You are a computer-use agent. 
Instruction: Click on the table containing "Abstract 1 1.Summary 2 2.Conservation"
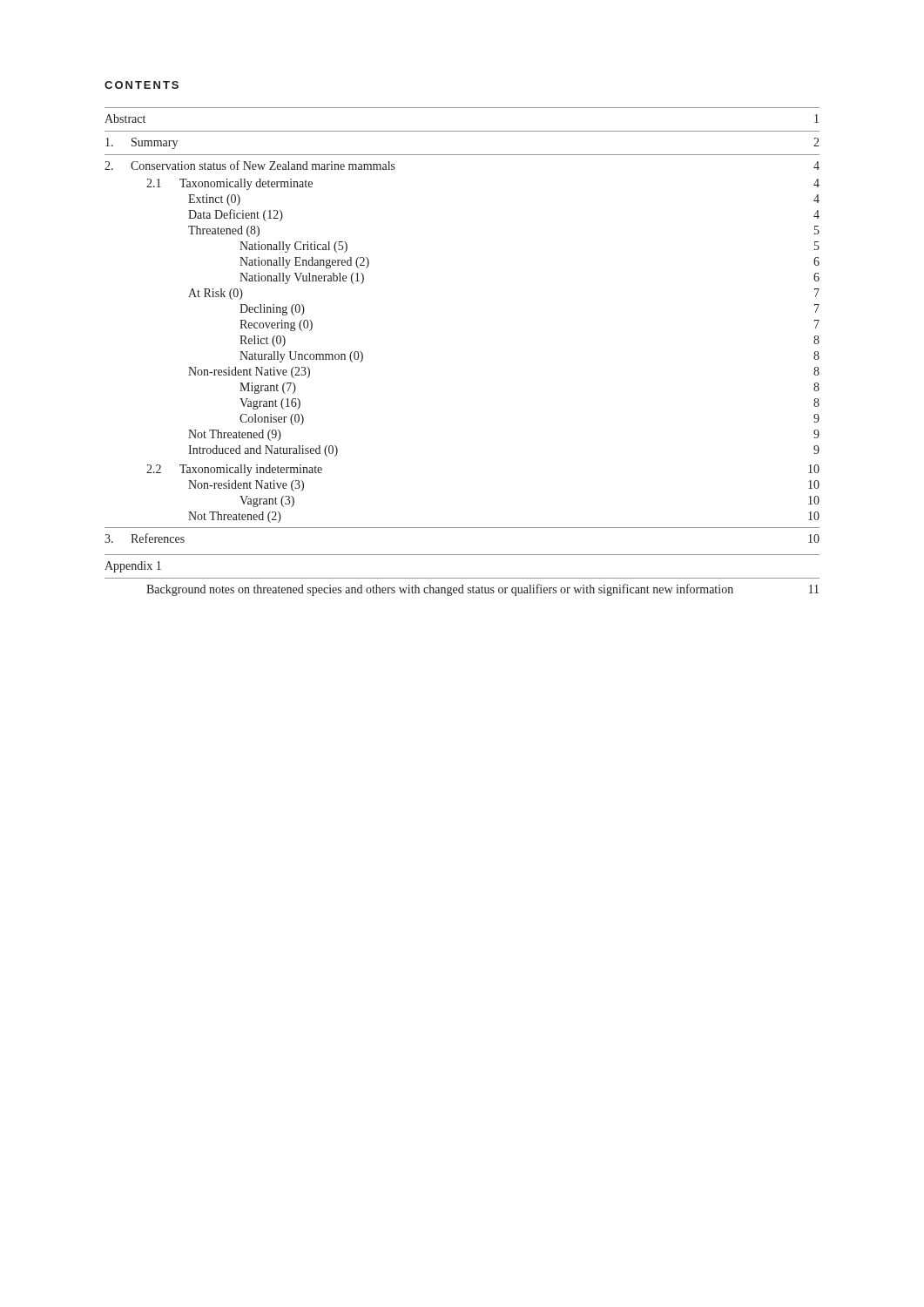point(462,329)
